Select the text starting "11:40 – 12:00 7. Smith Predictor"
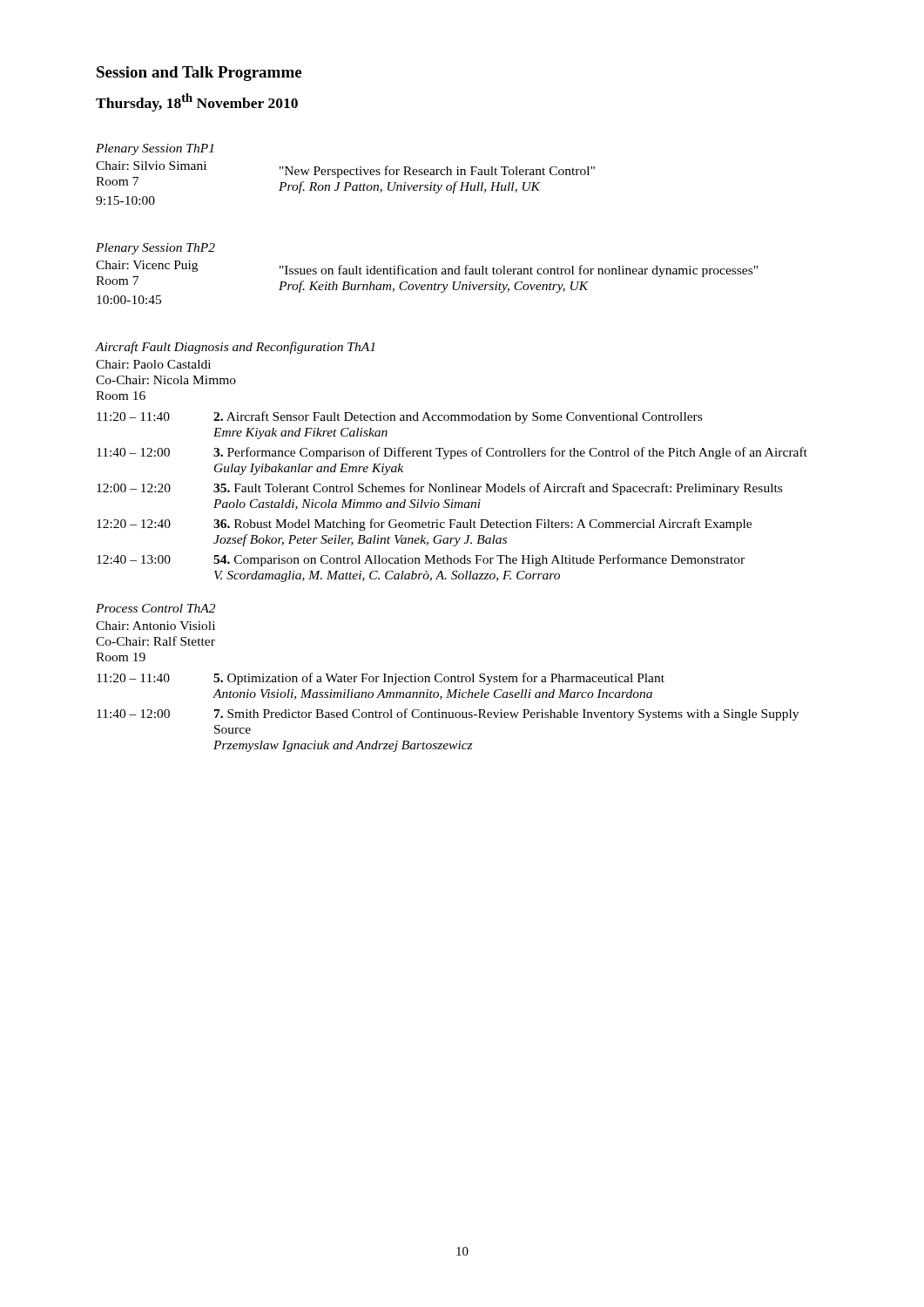 (466, 729)
